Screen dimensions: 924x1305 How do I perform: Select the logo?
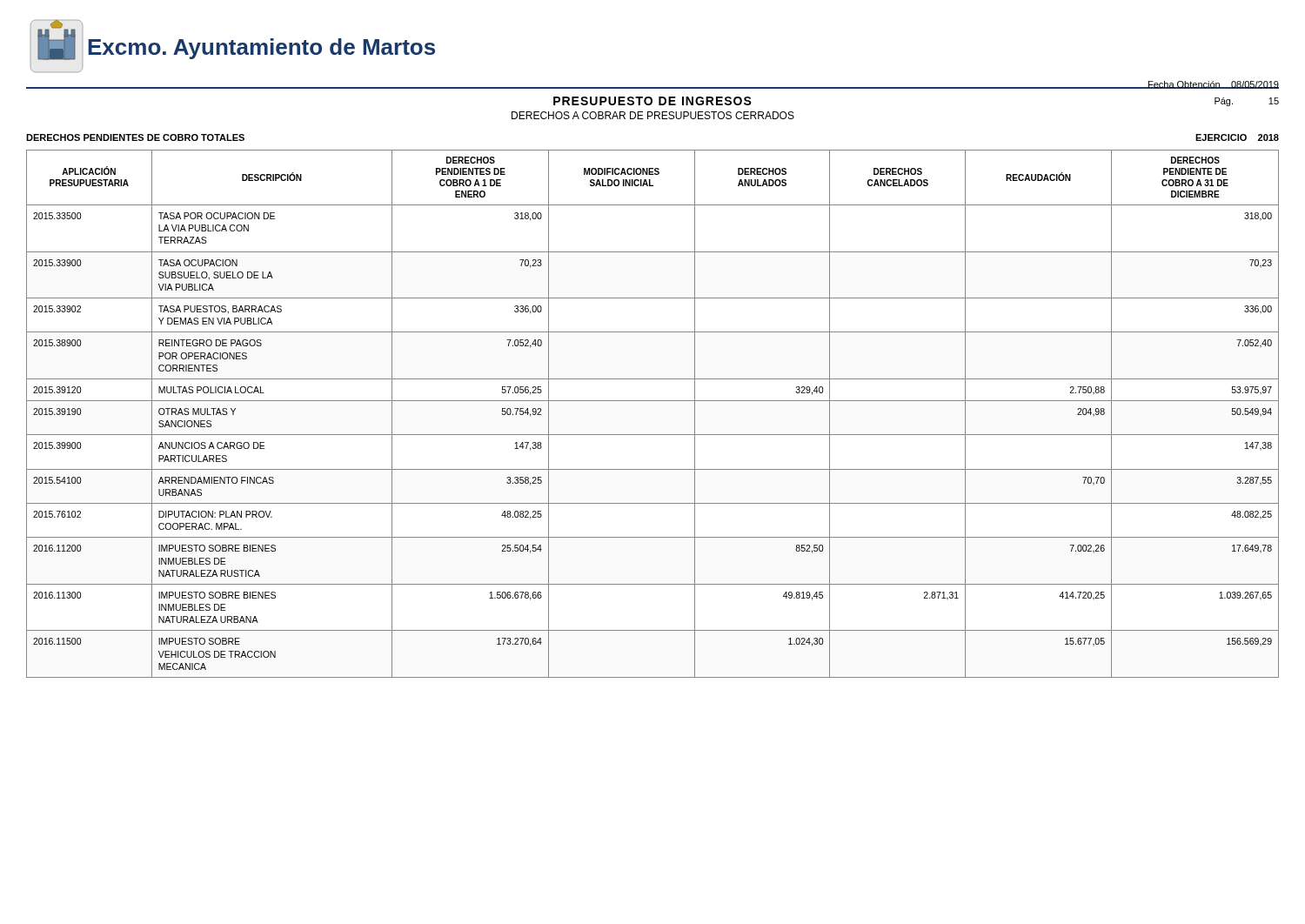point(57,47)
